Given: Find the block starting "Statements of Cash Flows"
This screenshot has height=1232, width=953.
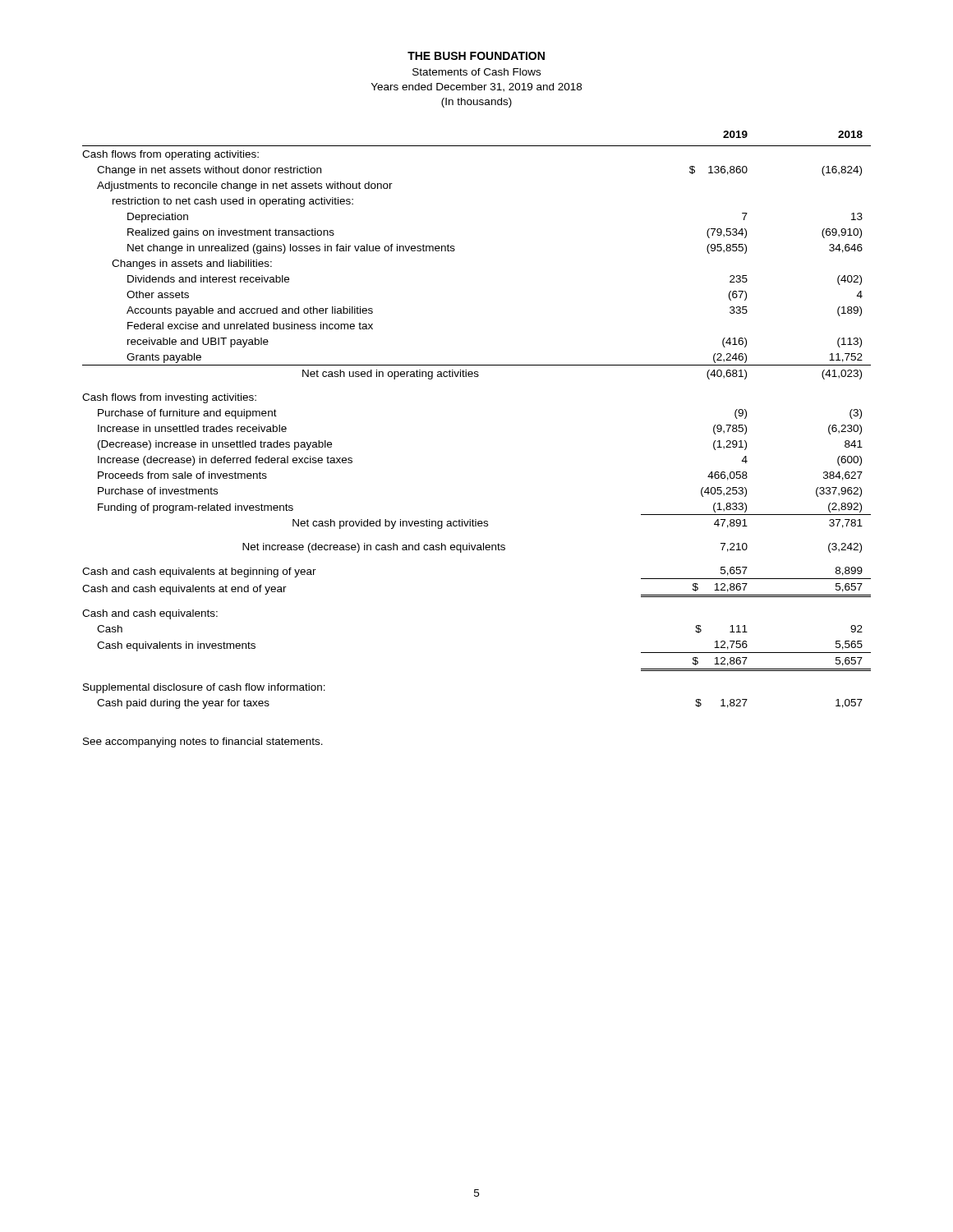Looking at the screenshot, I should 476,72.
